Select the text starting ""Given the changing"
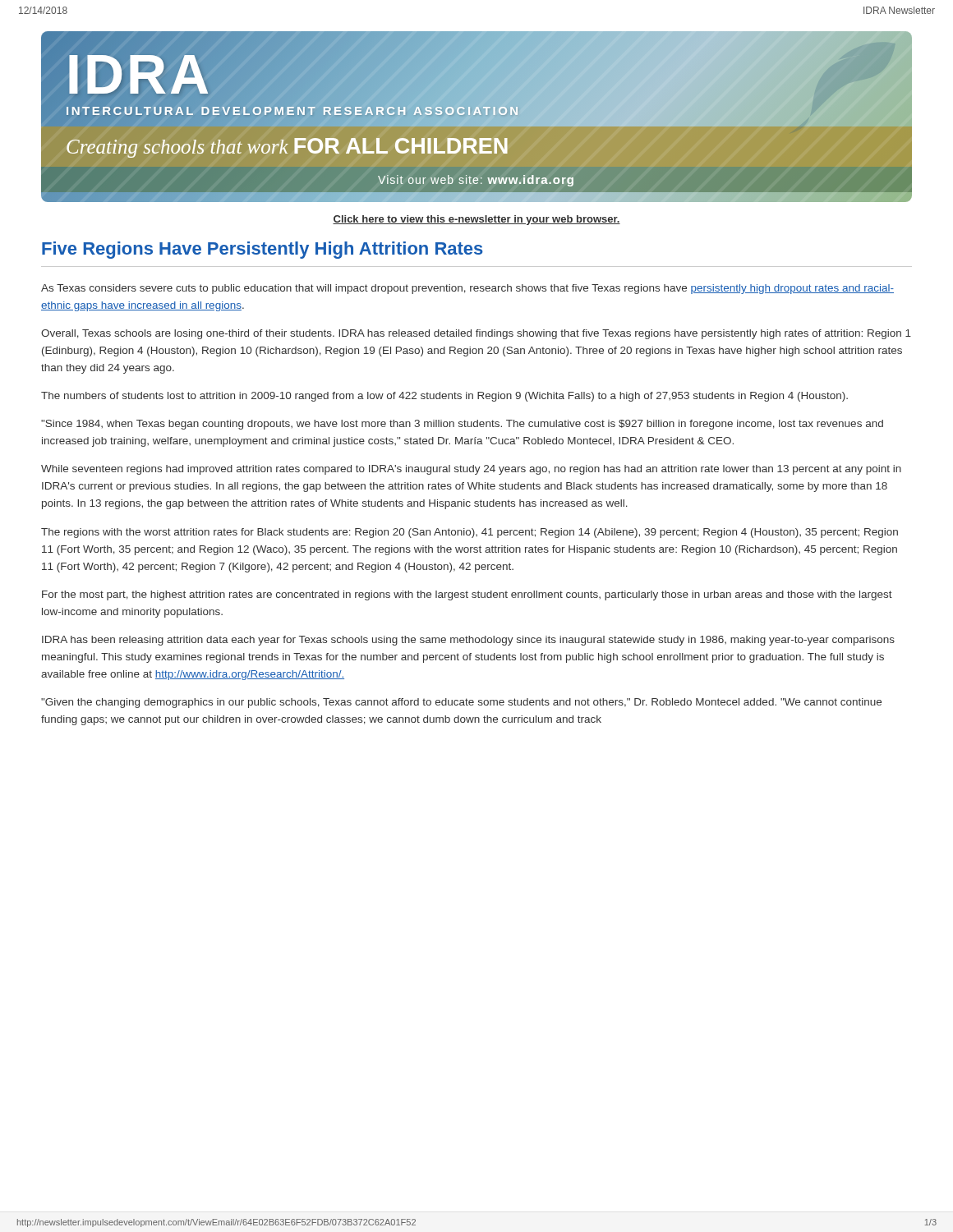953x1232 pixels. coord(462,710)
